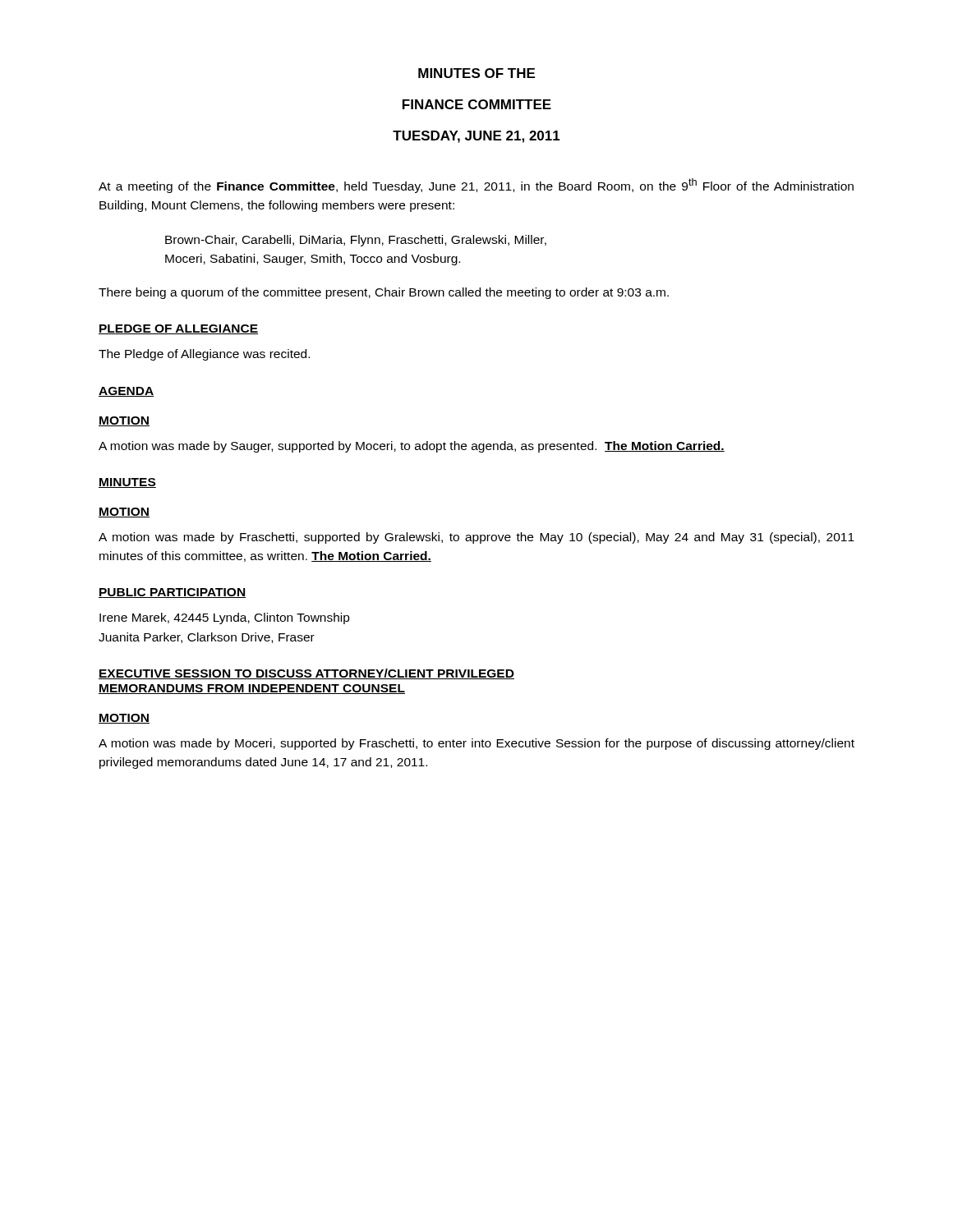Find the title that reads "MINUTES OF THE FINANCE COMMITTEE"
The image size is (953, 1232).
476,105
